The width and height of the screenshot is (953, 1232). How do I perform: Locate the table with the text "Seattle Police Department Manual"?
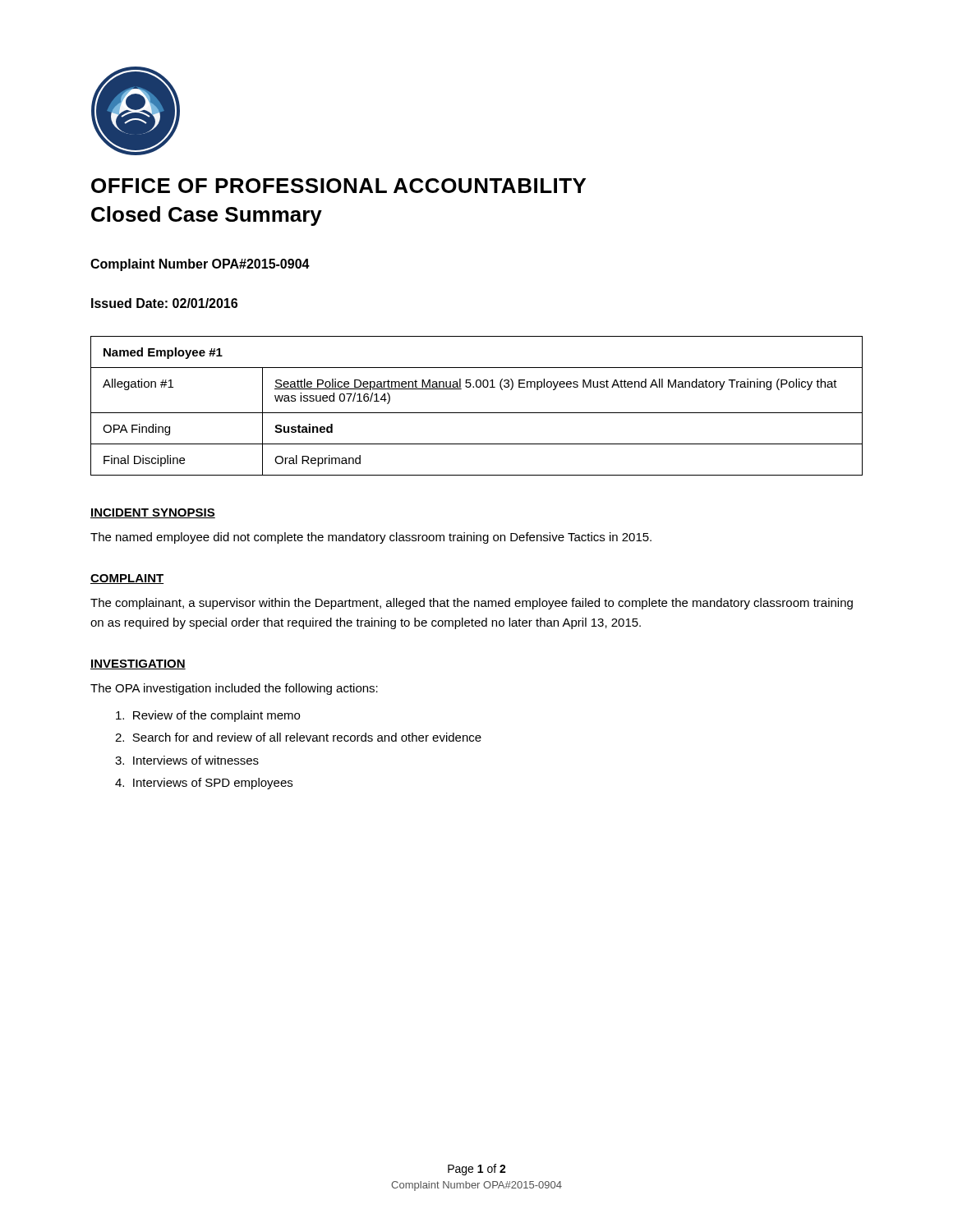pyautogui.click(x=476, y=406)
